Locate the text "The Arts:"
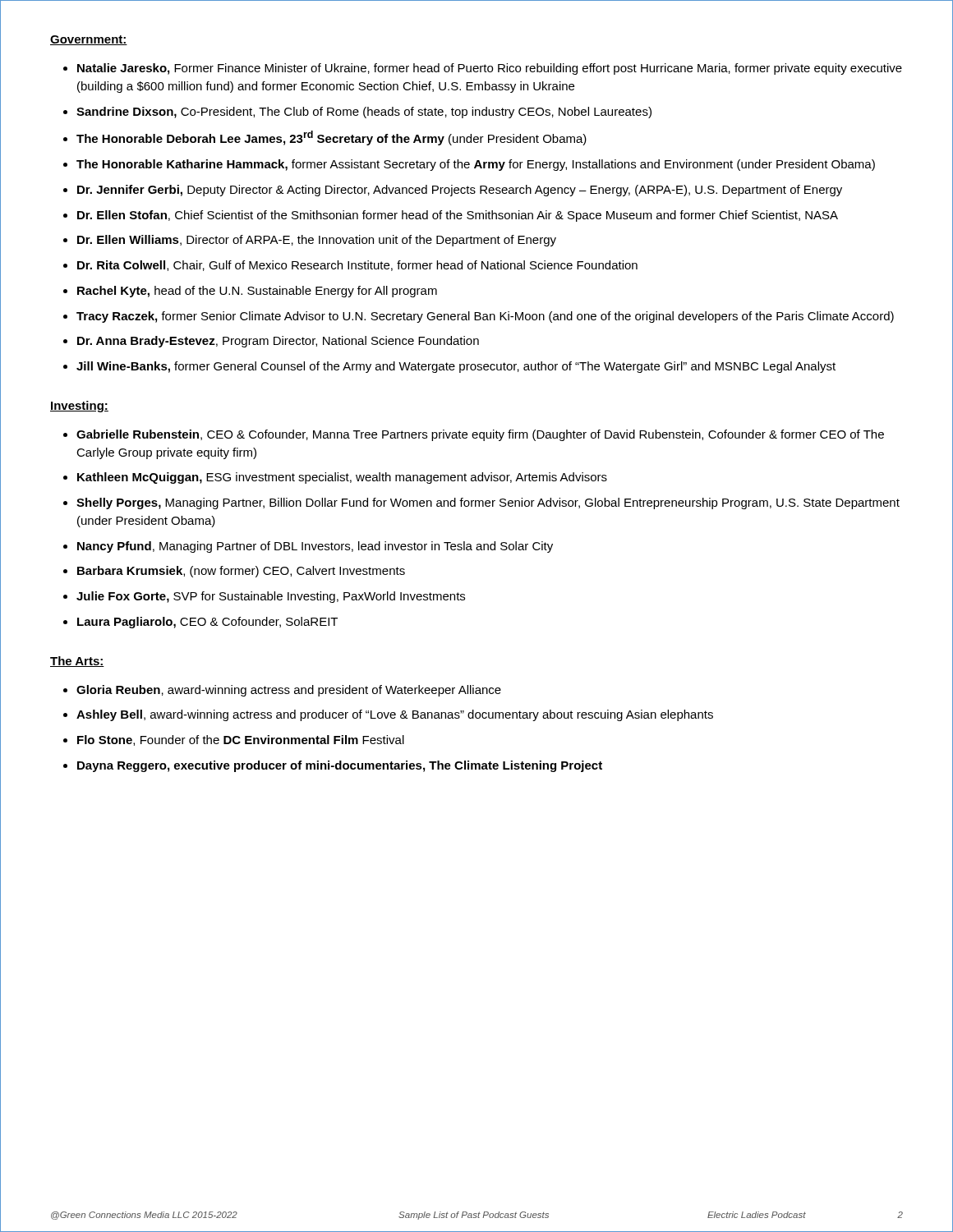953x1232 pixels. pyautogui.click(x=77, y=660)
